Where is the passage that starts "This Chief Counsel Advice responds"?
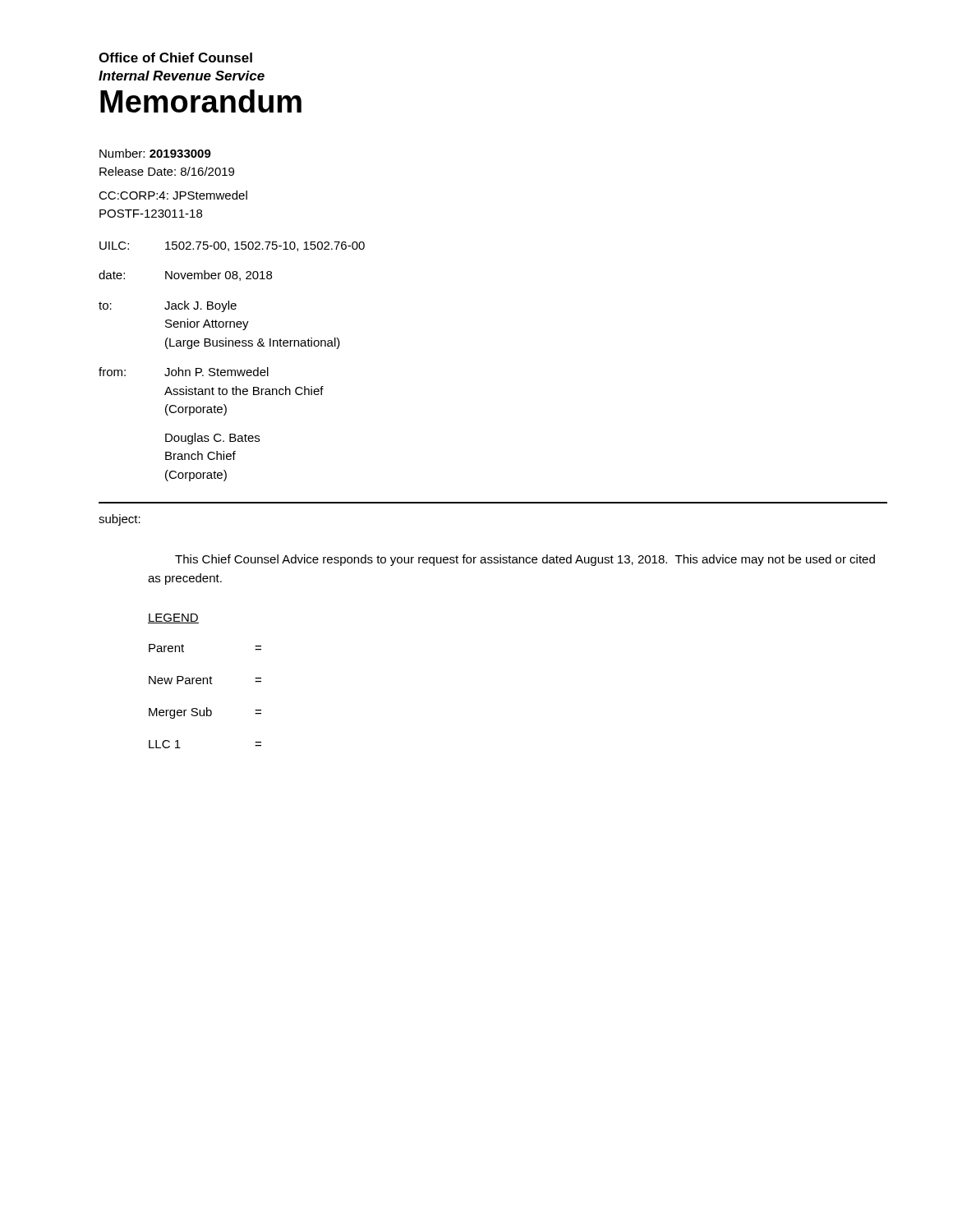 512,569
